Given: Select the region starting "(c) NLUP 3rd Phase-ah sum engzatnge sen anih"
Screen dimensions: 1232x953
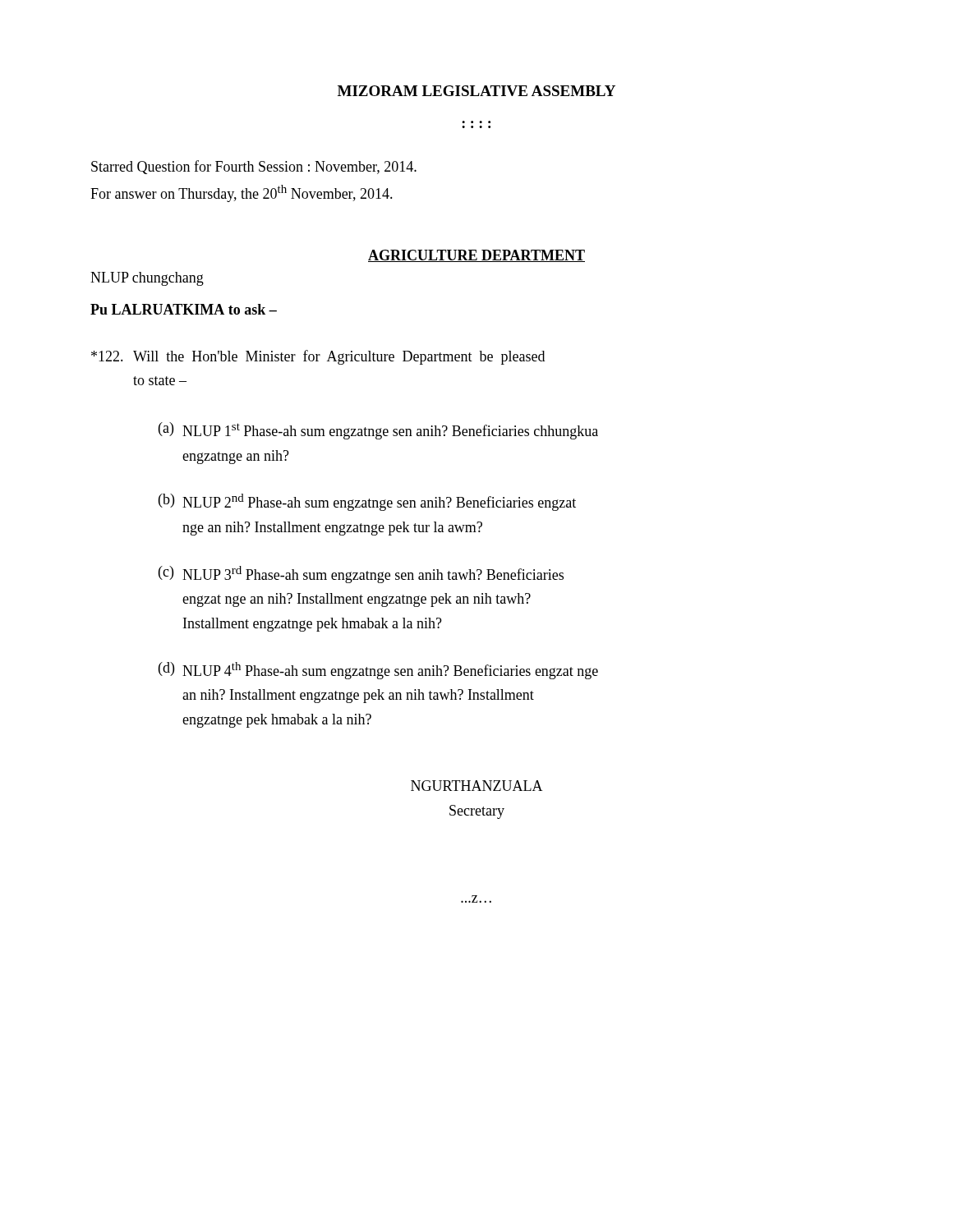Looking at the screenshot, I should (361, 598).
